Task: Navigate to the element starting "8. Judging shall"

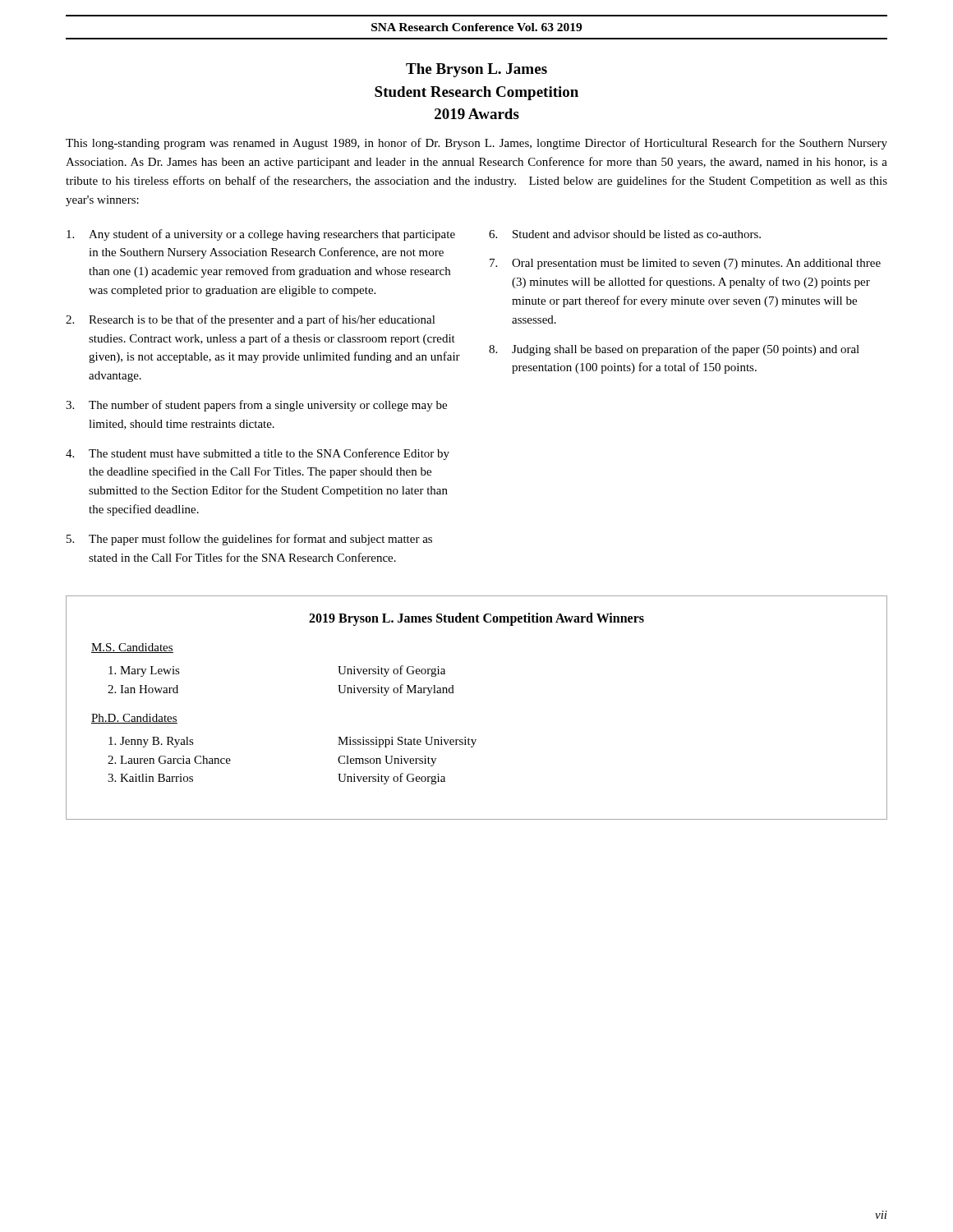Action: (x=688, y=358)
